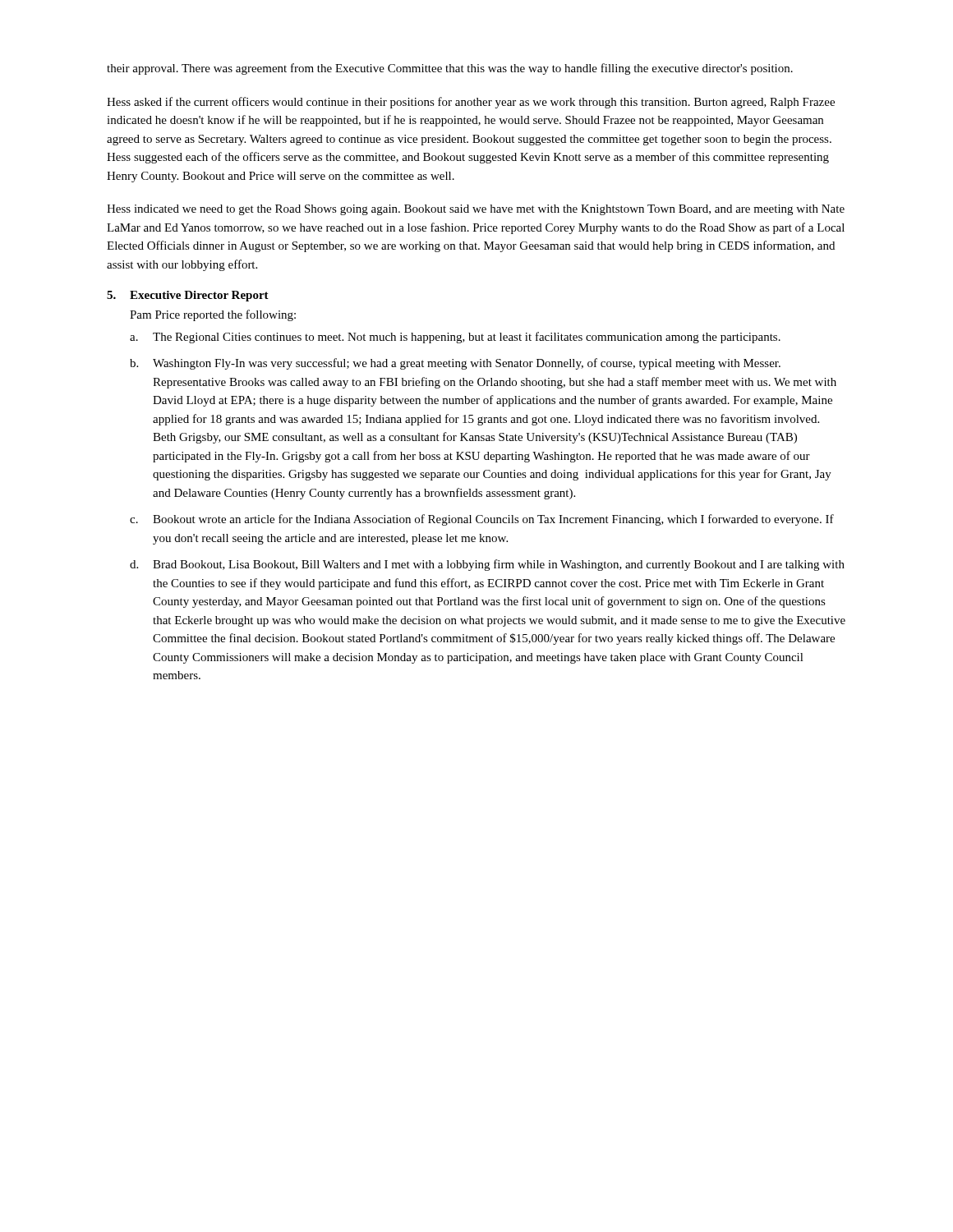Locate the block of text that opens with "Hess asked if the current officers"

click(x=471, y=138)
